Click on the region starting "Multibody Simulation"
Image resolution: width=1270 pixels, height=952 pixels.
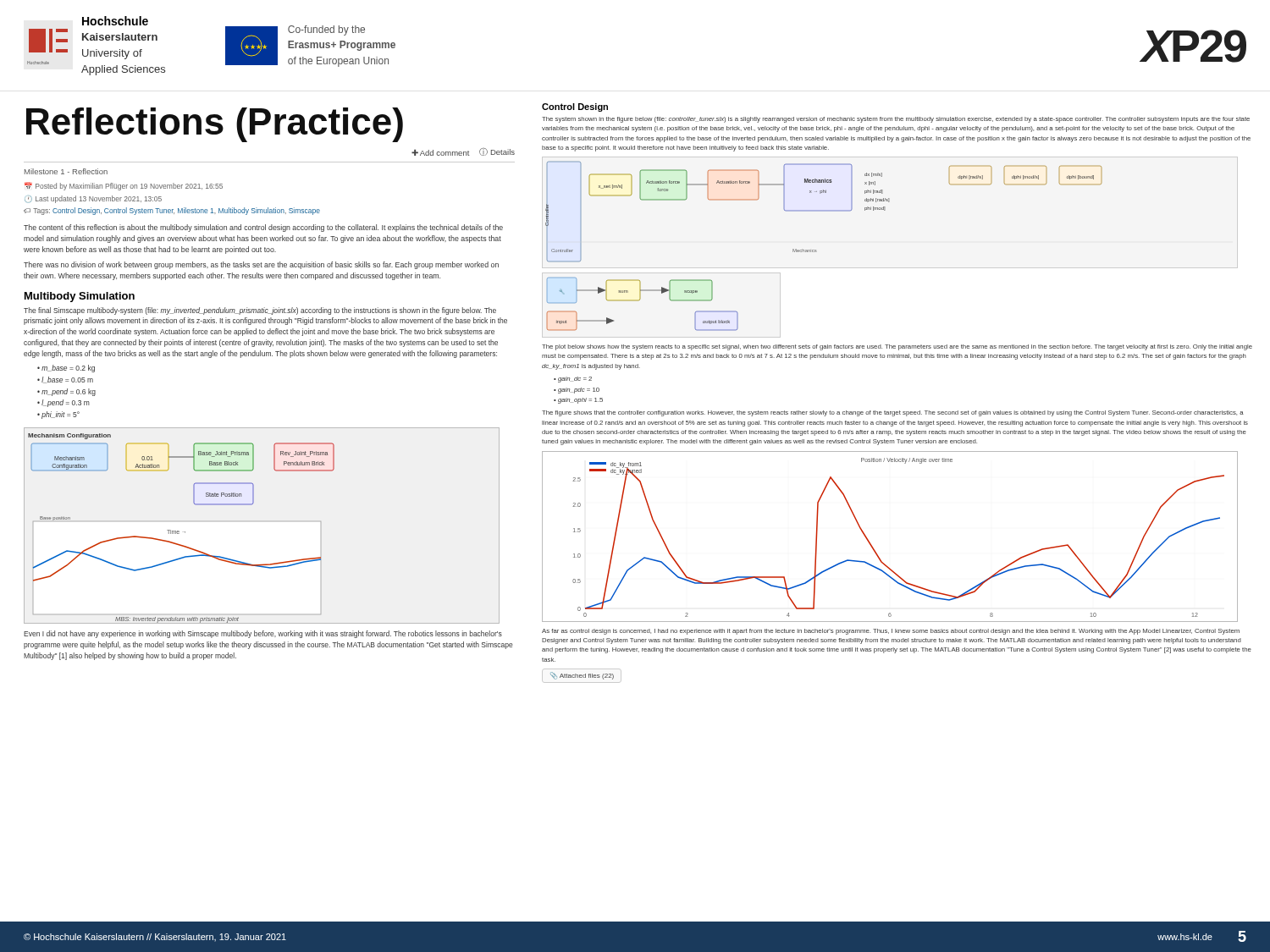[x=79, y=295]
